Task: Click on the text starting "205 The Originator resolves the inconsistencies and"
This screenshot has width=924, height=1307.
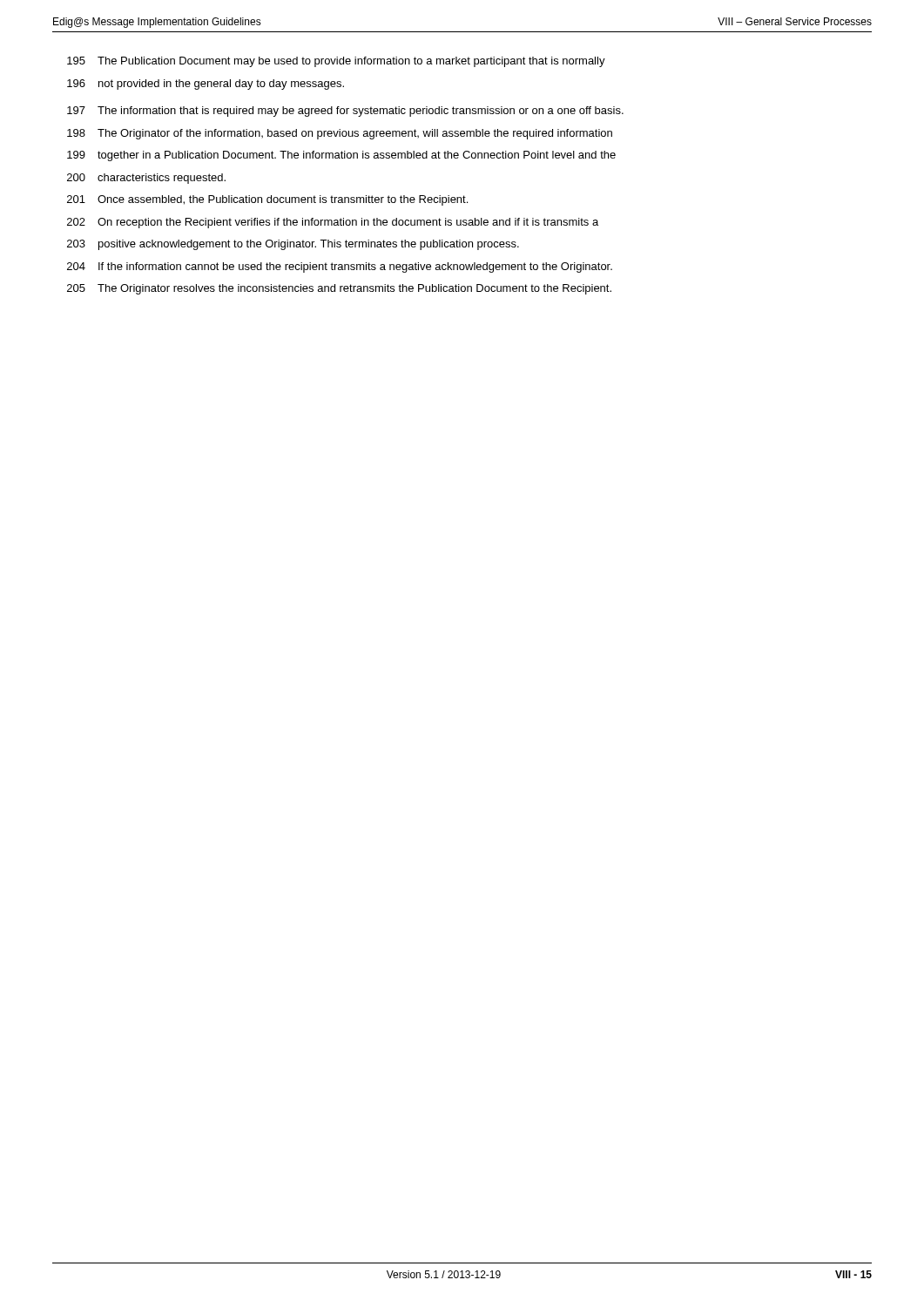Action: 462,288
